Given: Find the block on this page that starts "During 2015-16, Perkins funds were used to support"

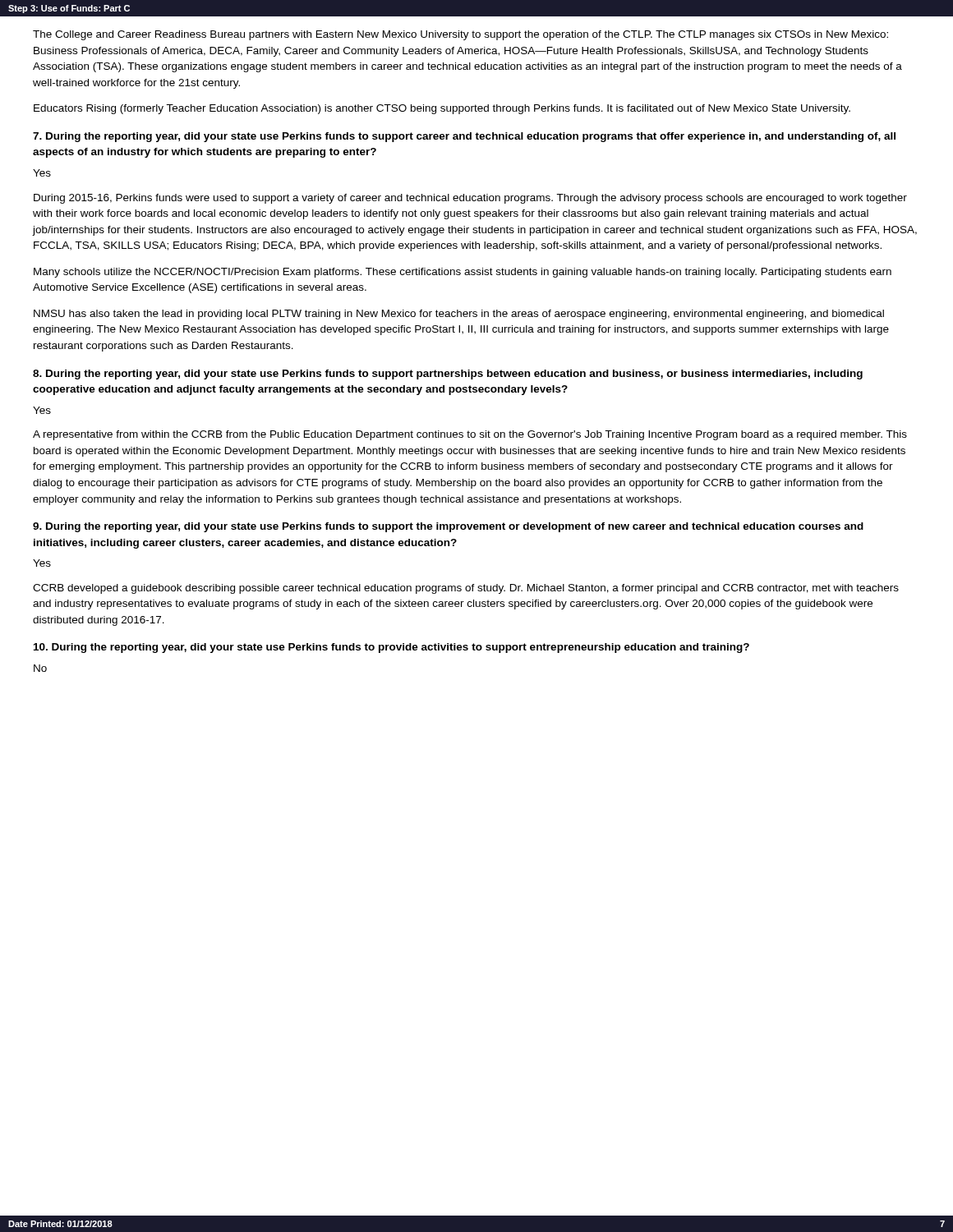Looking at the screenshot, I should click(x=475, y=221).
